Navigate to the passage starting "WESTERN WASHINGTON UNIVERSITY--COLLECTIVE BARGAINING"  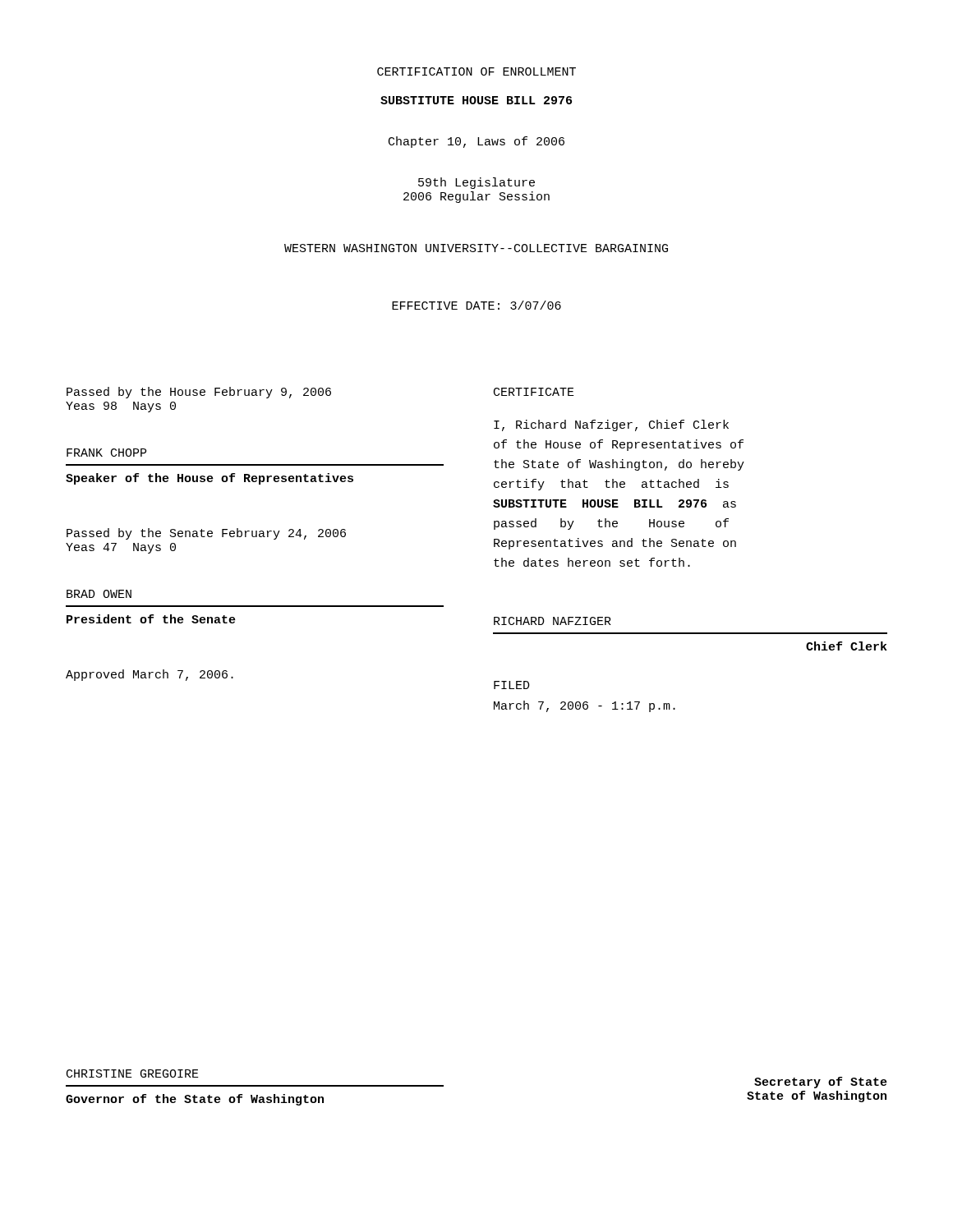point(476,249)
